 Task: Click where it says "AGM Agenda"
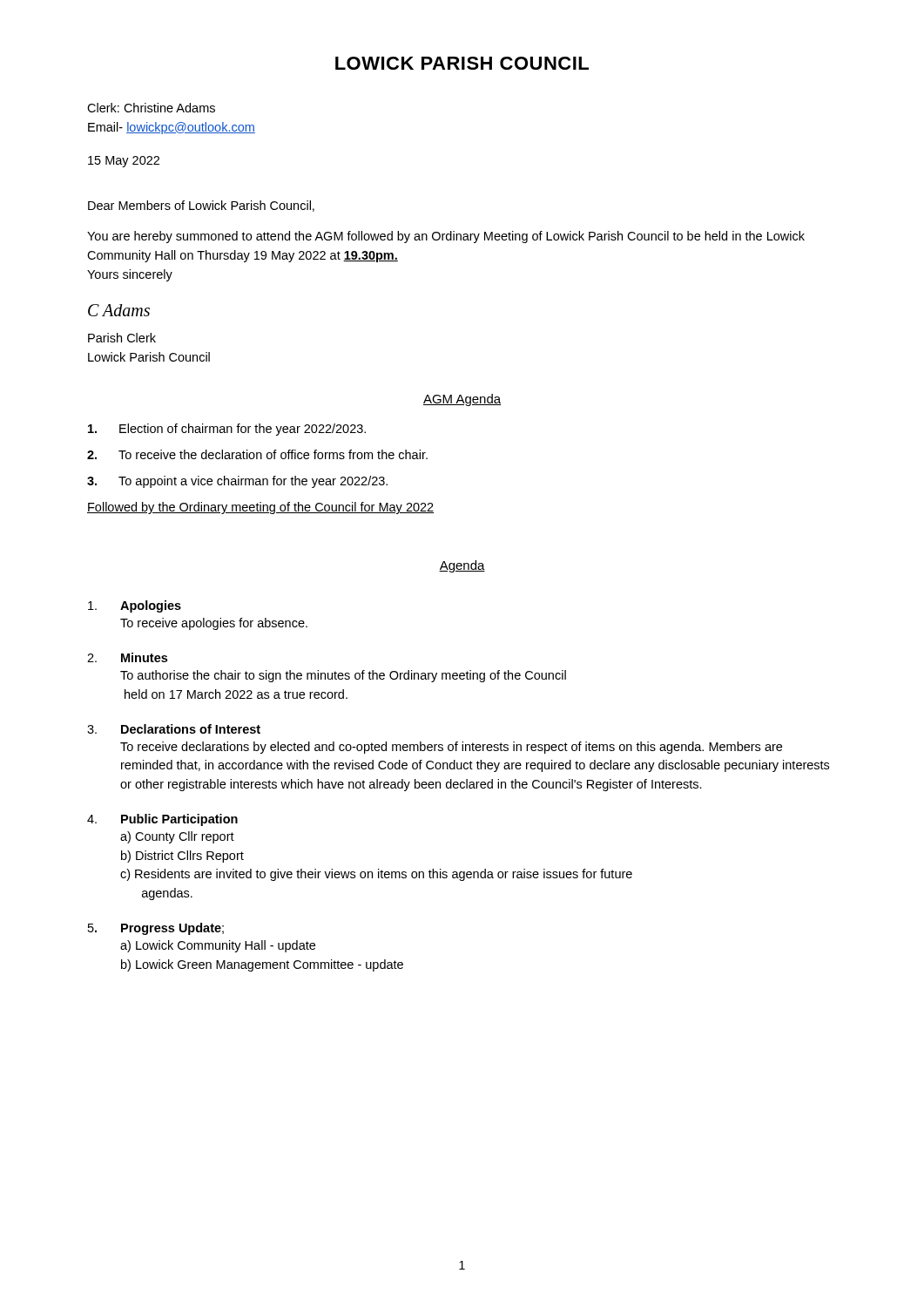tap(462, 399)
